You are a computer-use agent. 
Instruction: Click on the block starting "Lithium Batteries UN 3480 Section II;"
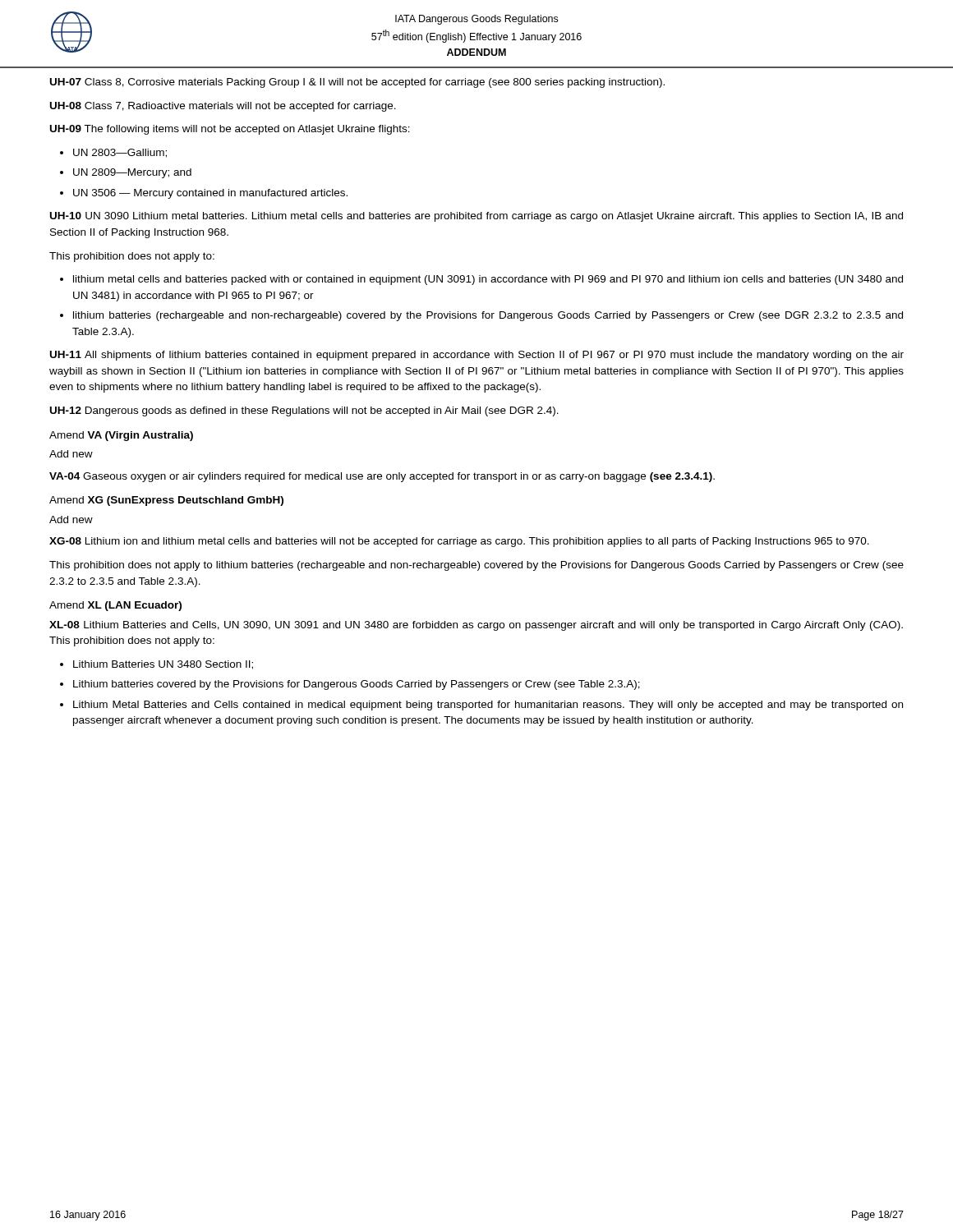click(x=163, y=664)
